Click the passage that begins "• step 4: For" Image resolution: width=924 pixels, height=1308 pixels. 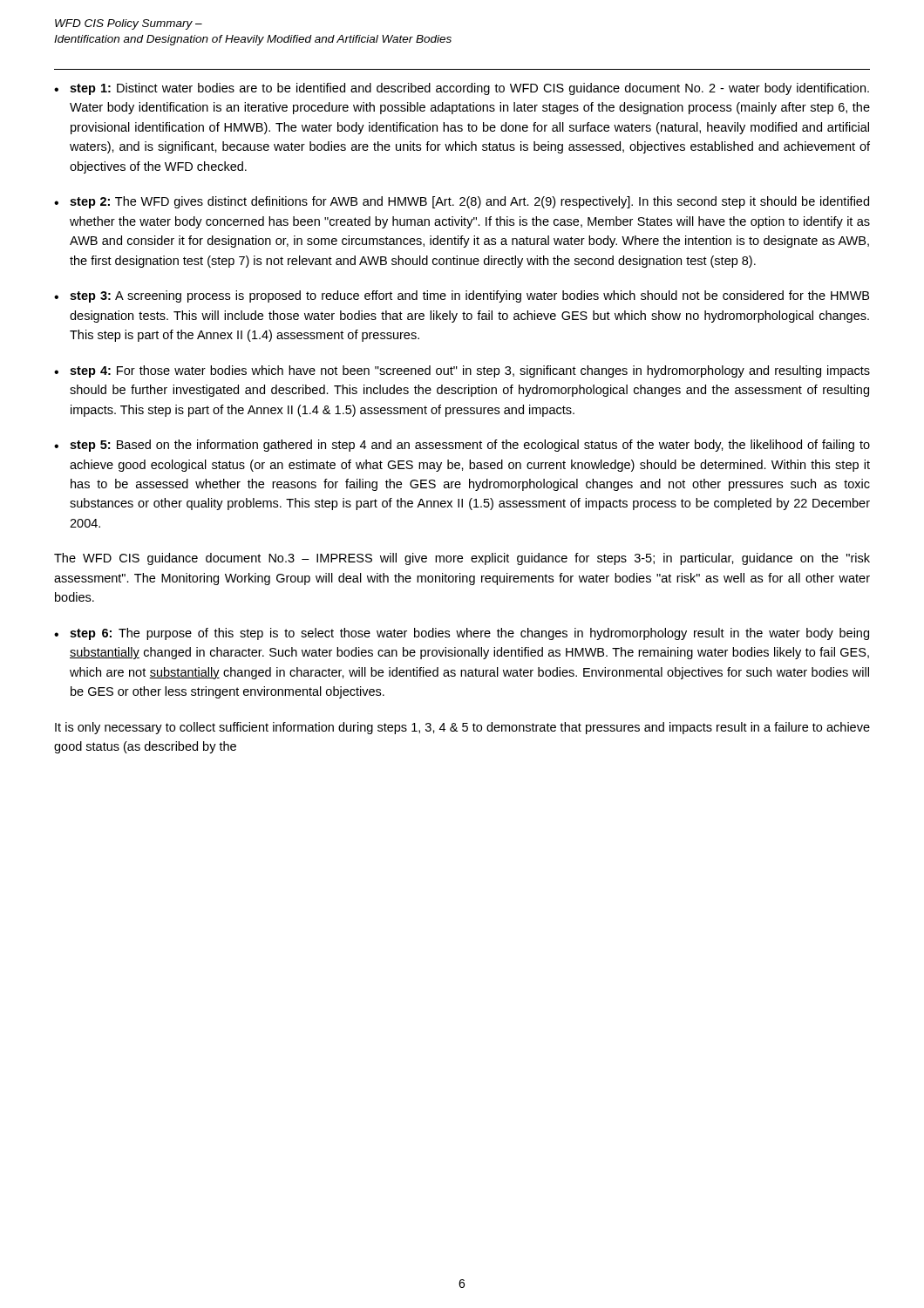tap(462, 390)
